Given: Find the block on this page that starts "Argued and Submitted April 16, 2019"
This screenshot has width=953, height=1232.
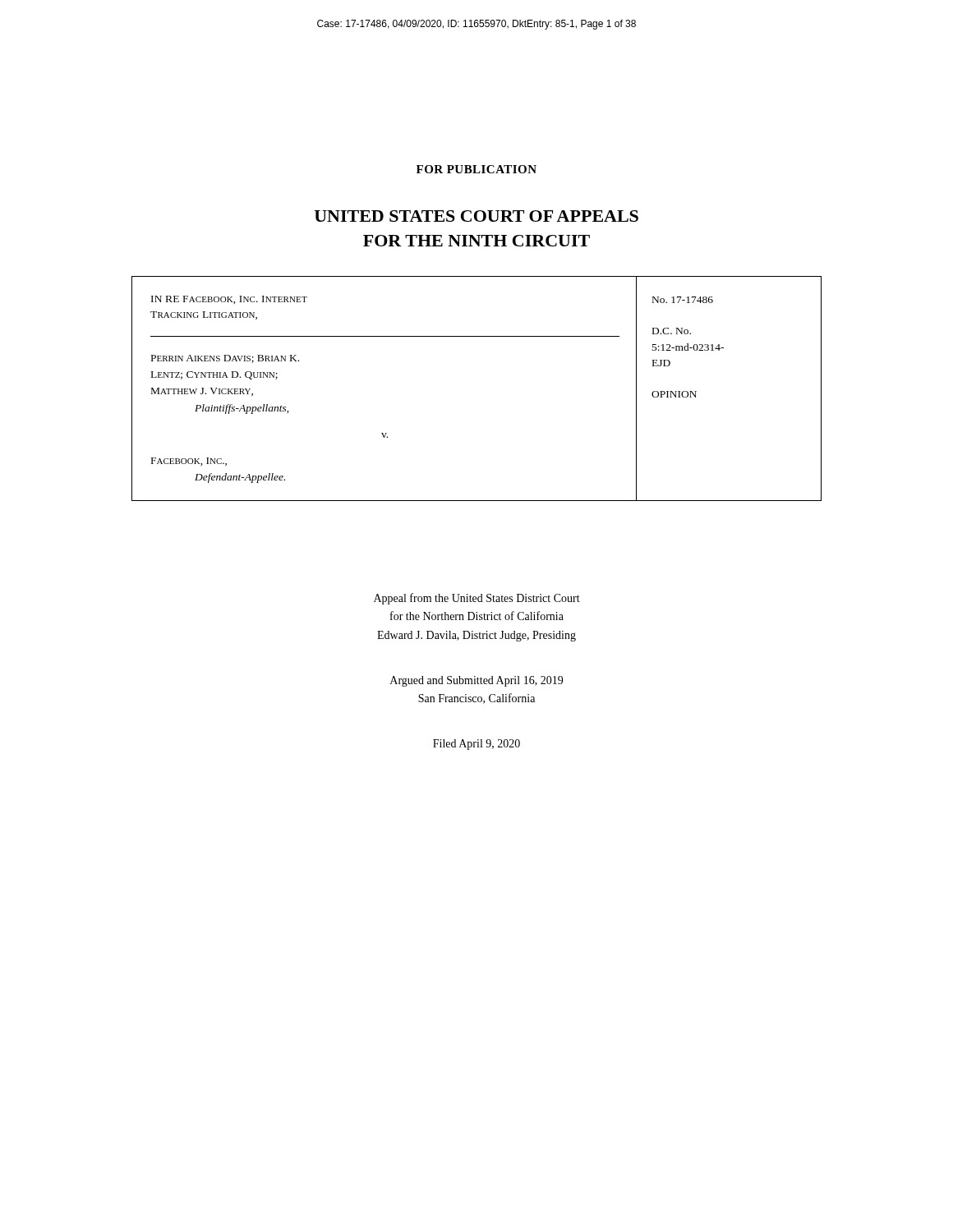Looking at the screenshot, I should (476, 690).
